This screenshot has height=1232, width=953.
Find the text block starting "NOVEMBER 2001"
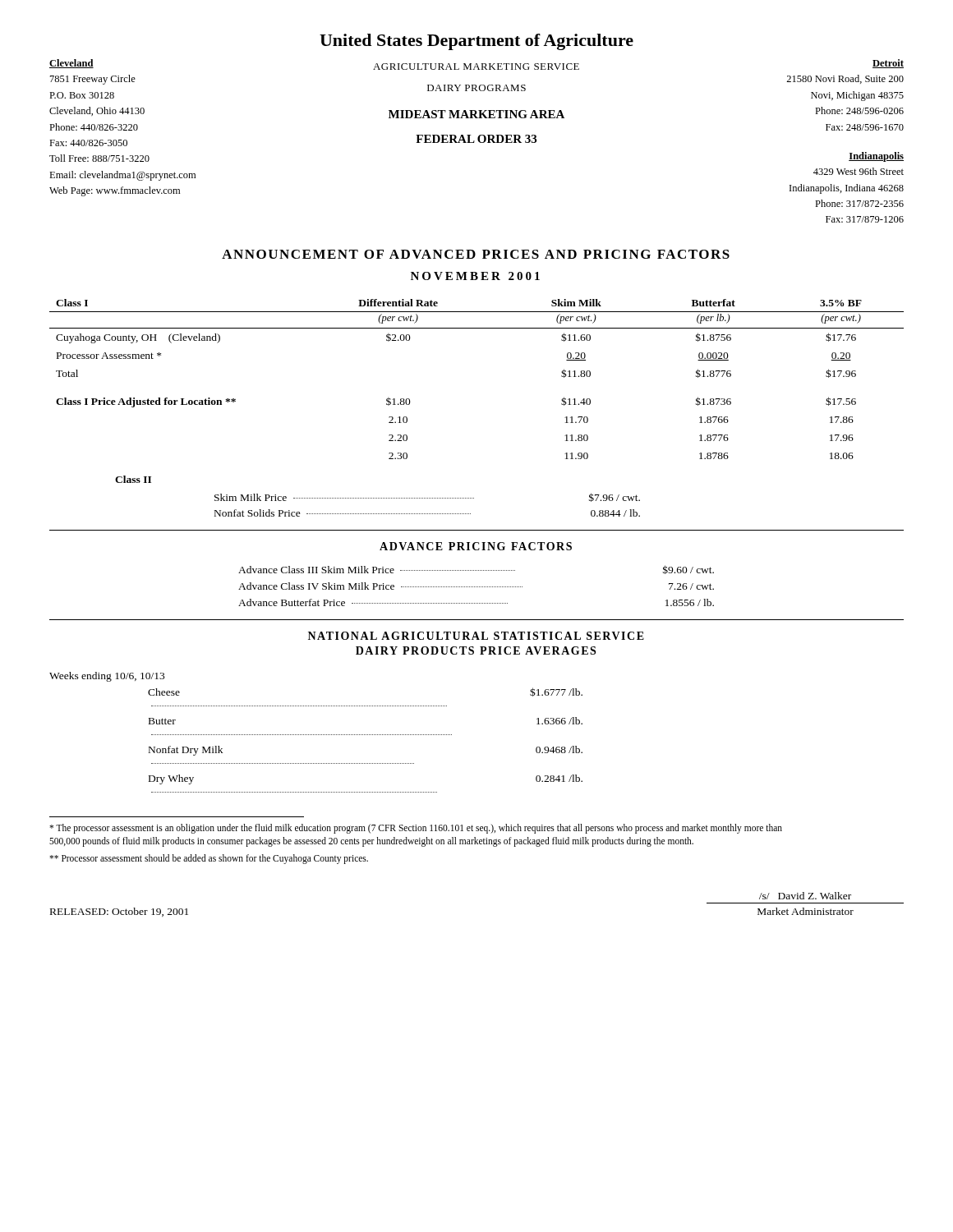(476, 276)
